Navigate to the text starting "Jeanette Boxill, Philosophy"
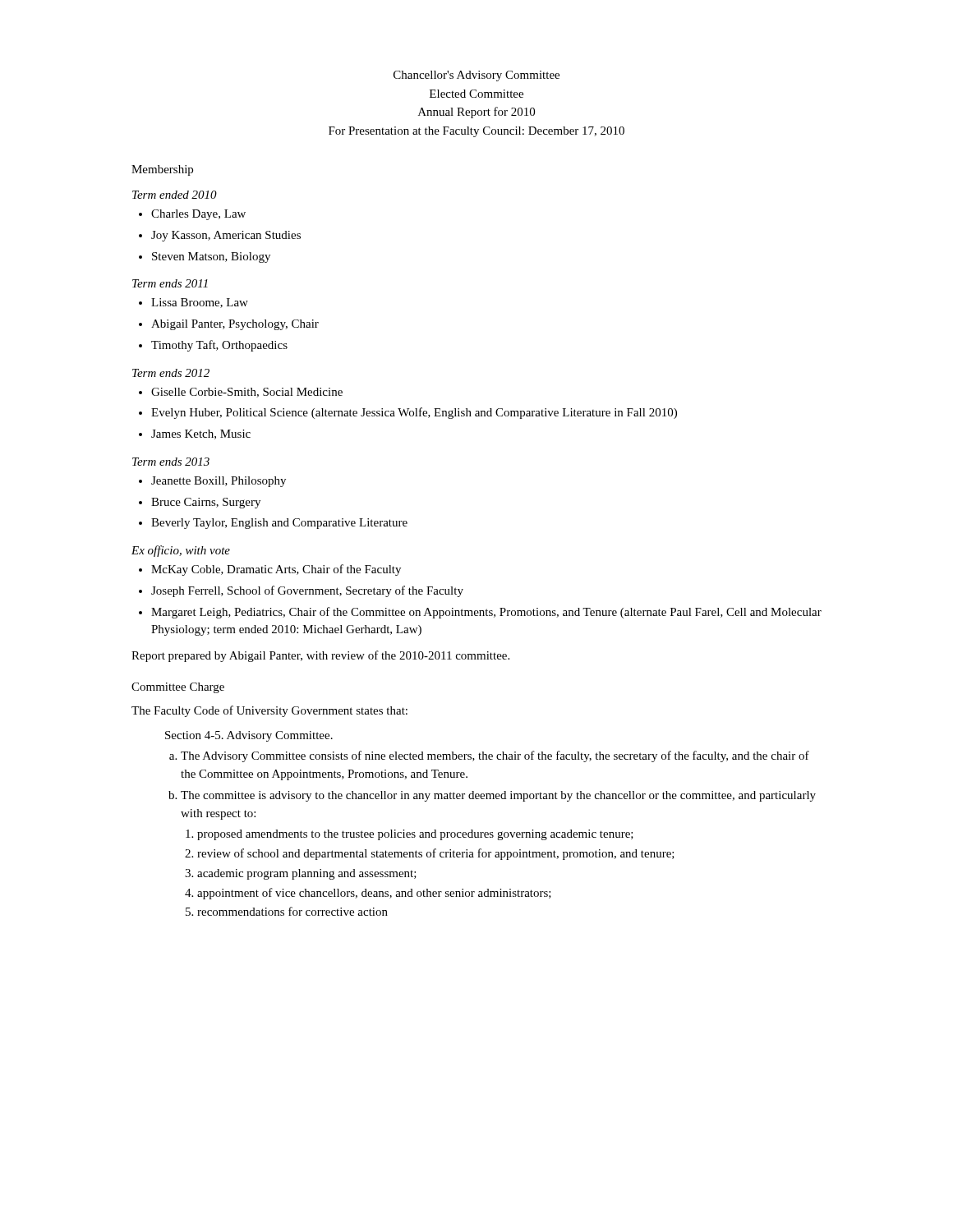The height and width of the screenshot is (1232, 953). click(212, 482)
